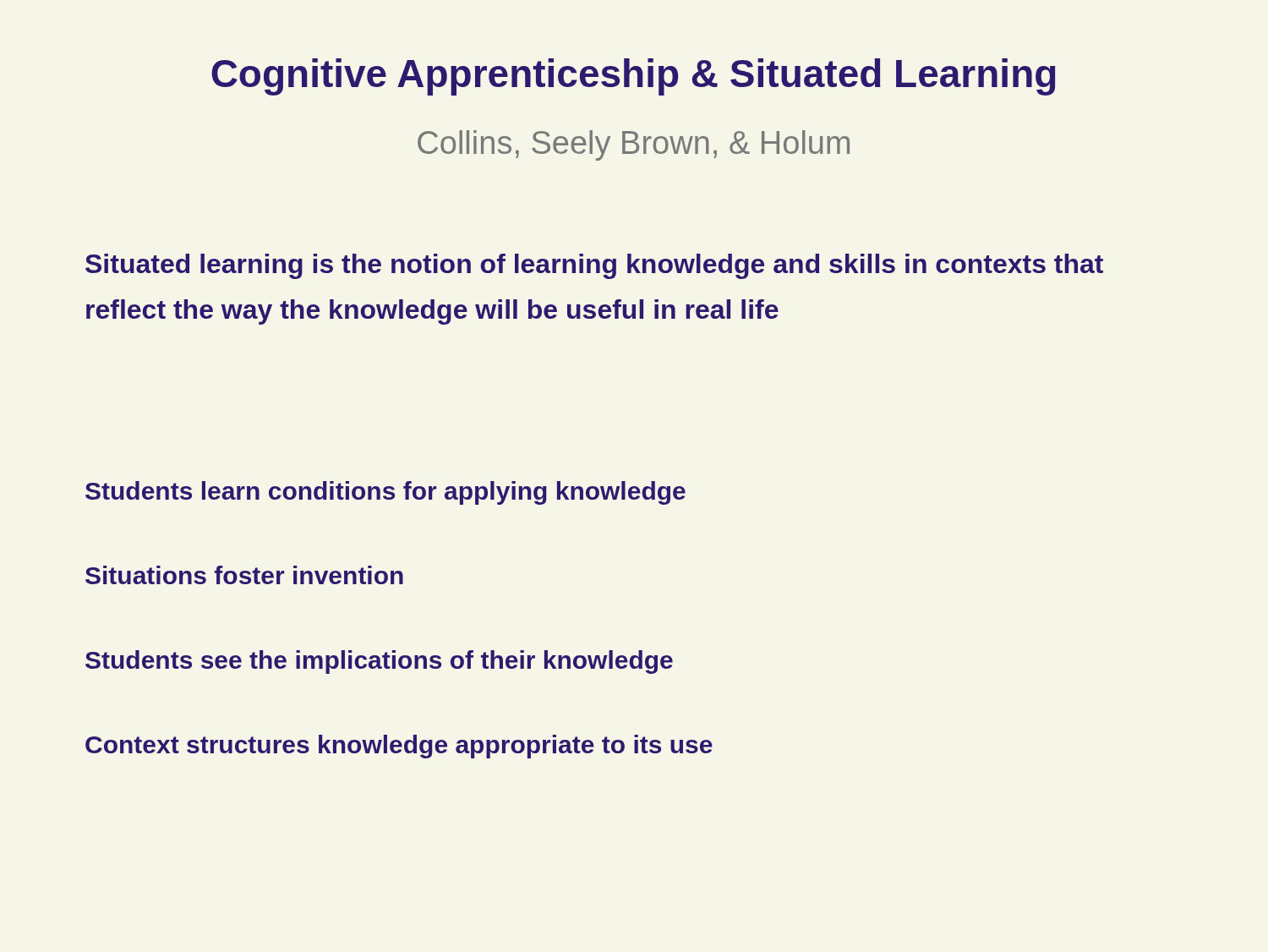This screenshot has width=1268, height=952.
Task: Navigate to the region starting "Situated learning is the notion"
Action: 594,287
